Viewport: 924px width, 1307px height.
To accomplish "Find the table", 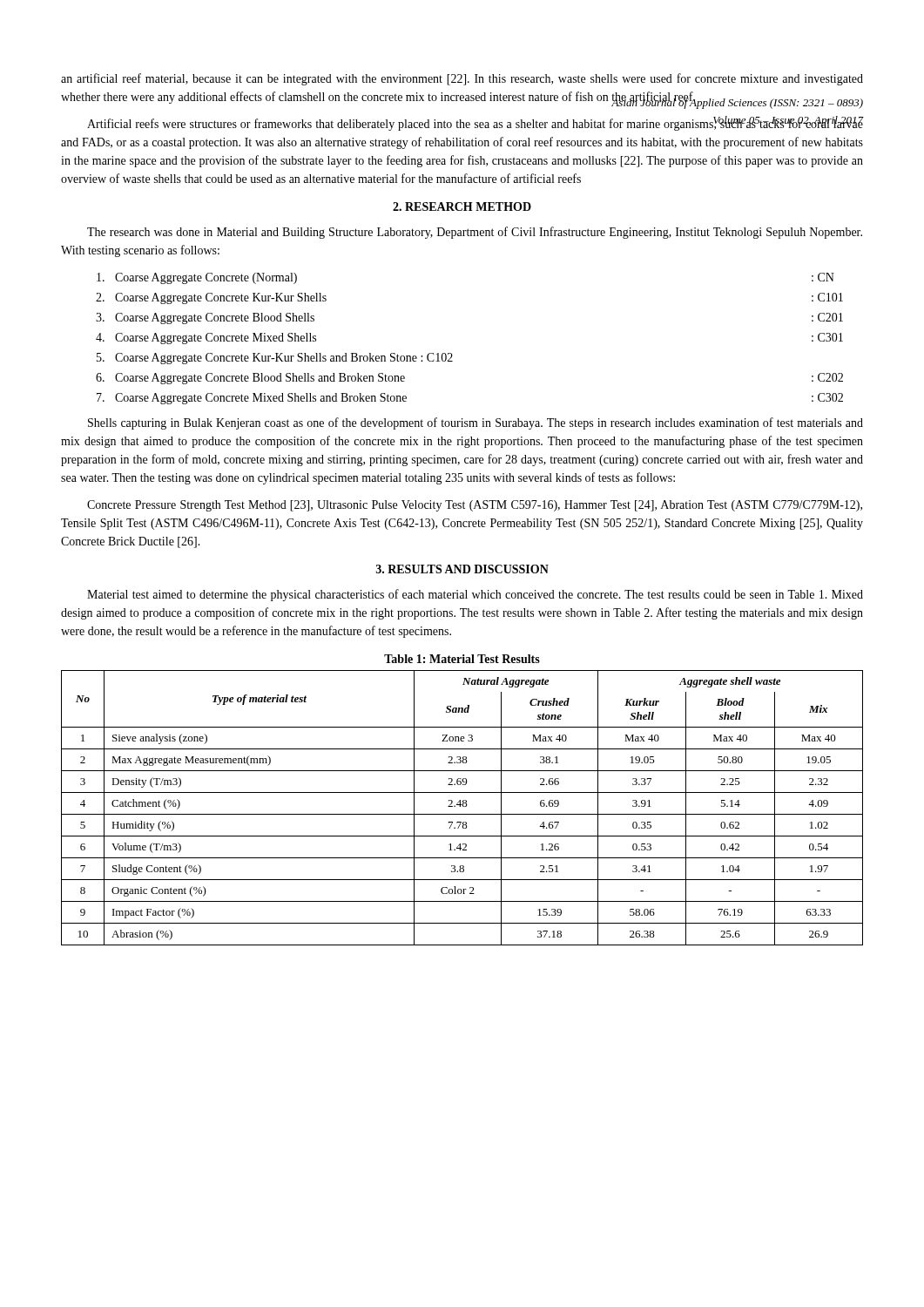I will pyautogui.click(x=462, y=808).
